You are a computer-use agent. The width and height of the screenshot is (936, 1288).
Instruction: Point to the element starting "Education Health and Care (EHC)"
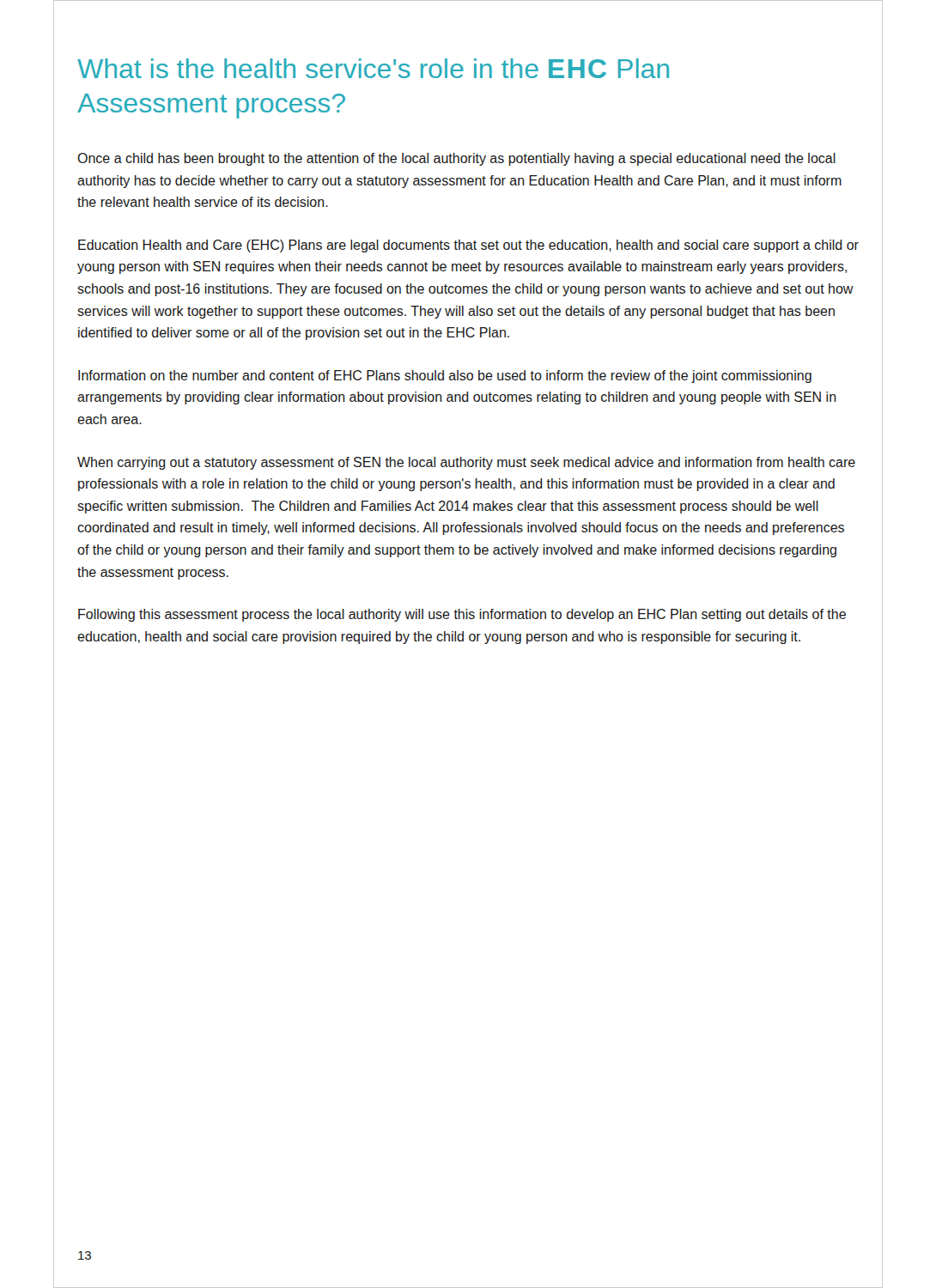coord(468,289)
